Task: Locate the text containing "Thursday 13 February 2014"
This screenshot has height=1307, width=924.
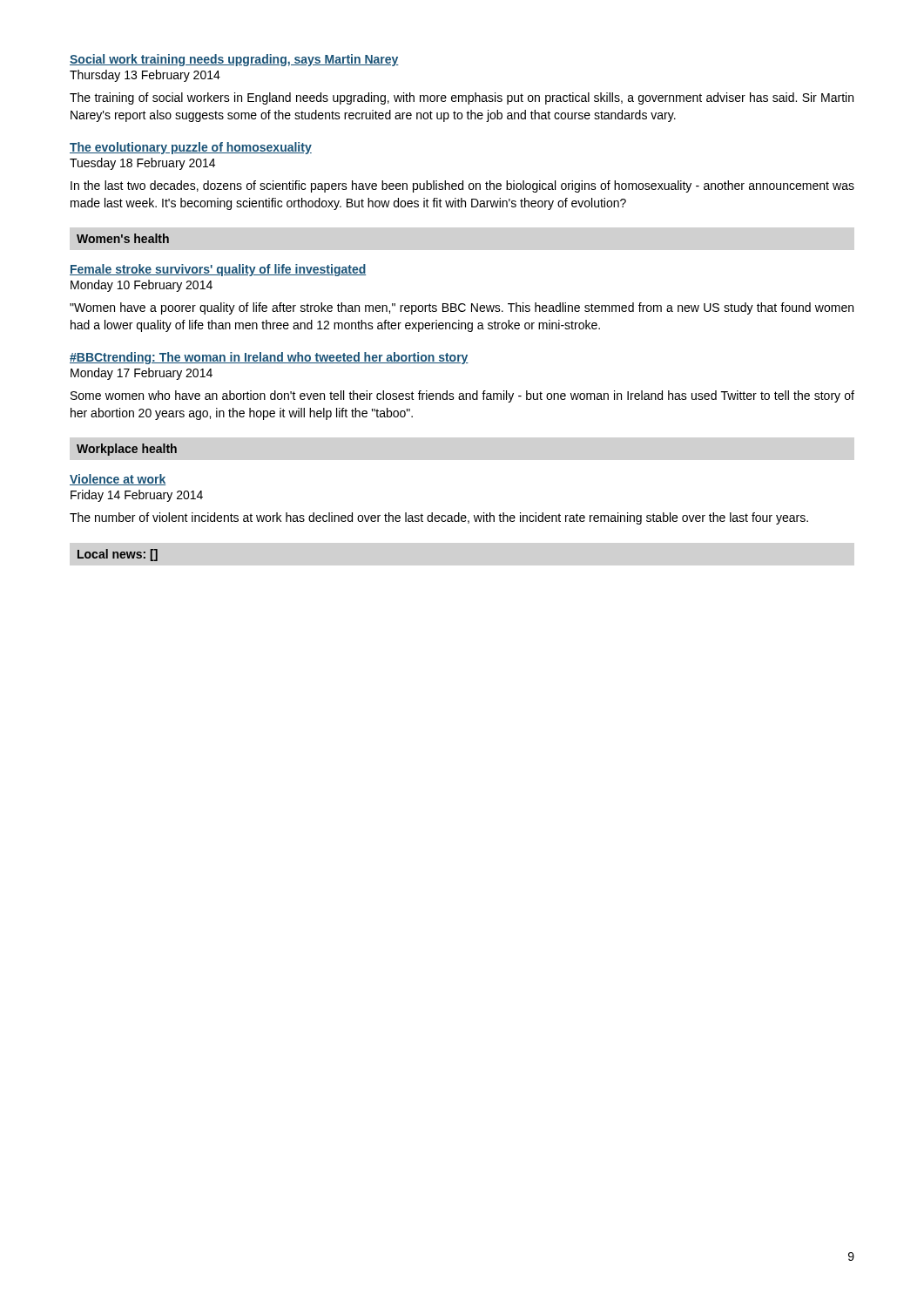Action: pos(145,75)
